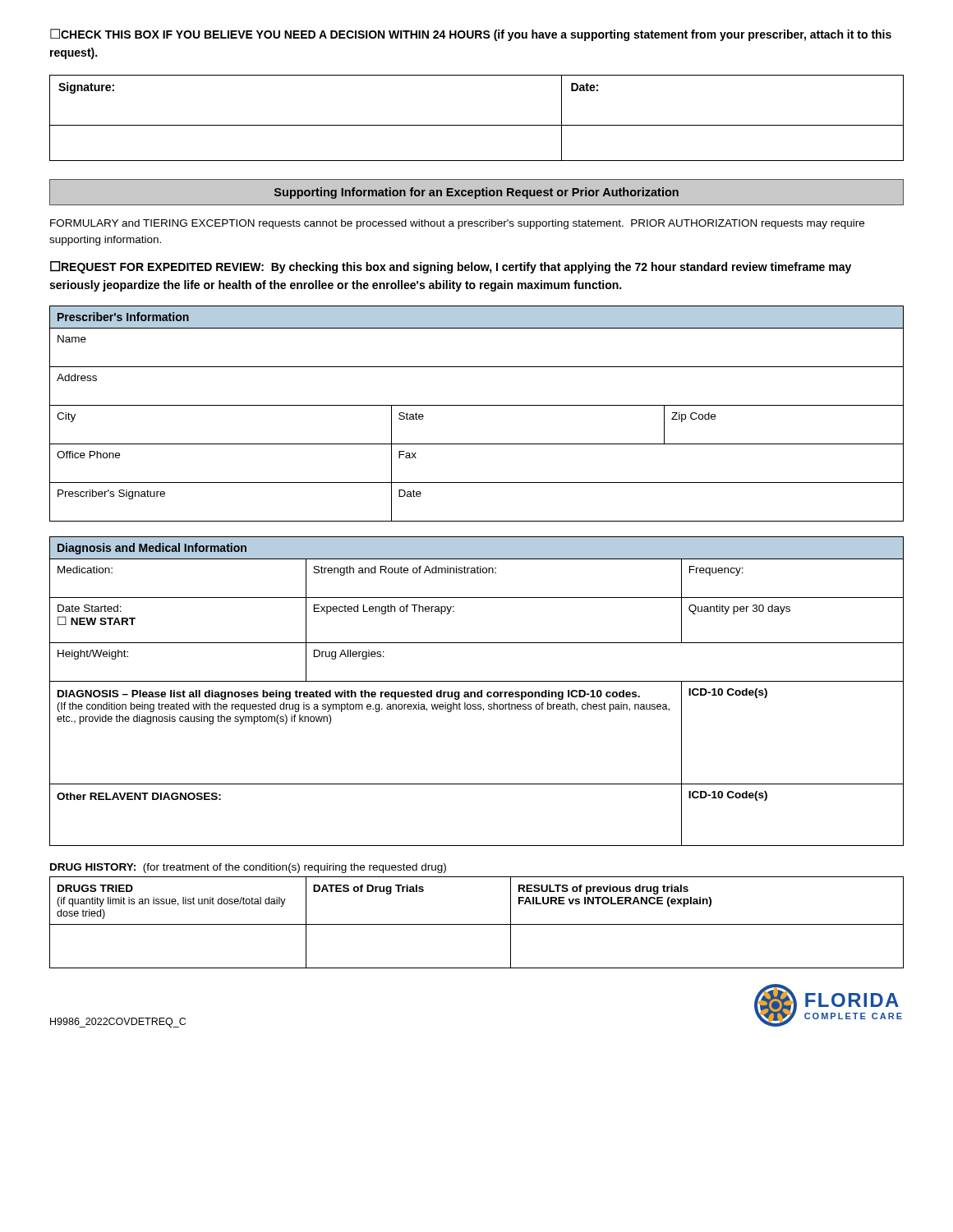Select the table that reads "Date:"
The image size is (953, 1232).
476,118
